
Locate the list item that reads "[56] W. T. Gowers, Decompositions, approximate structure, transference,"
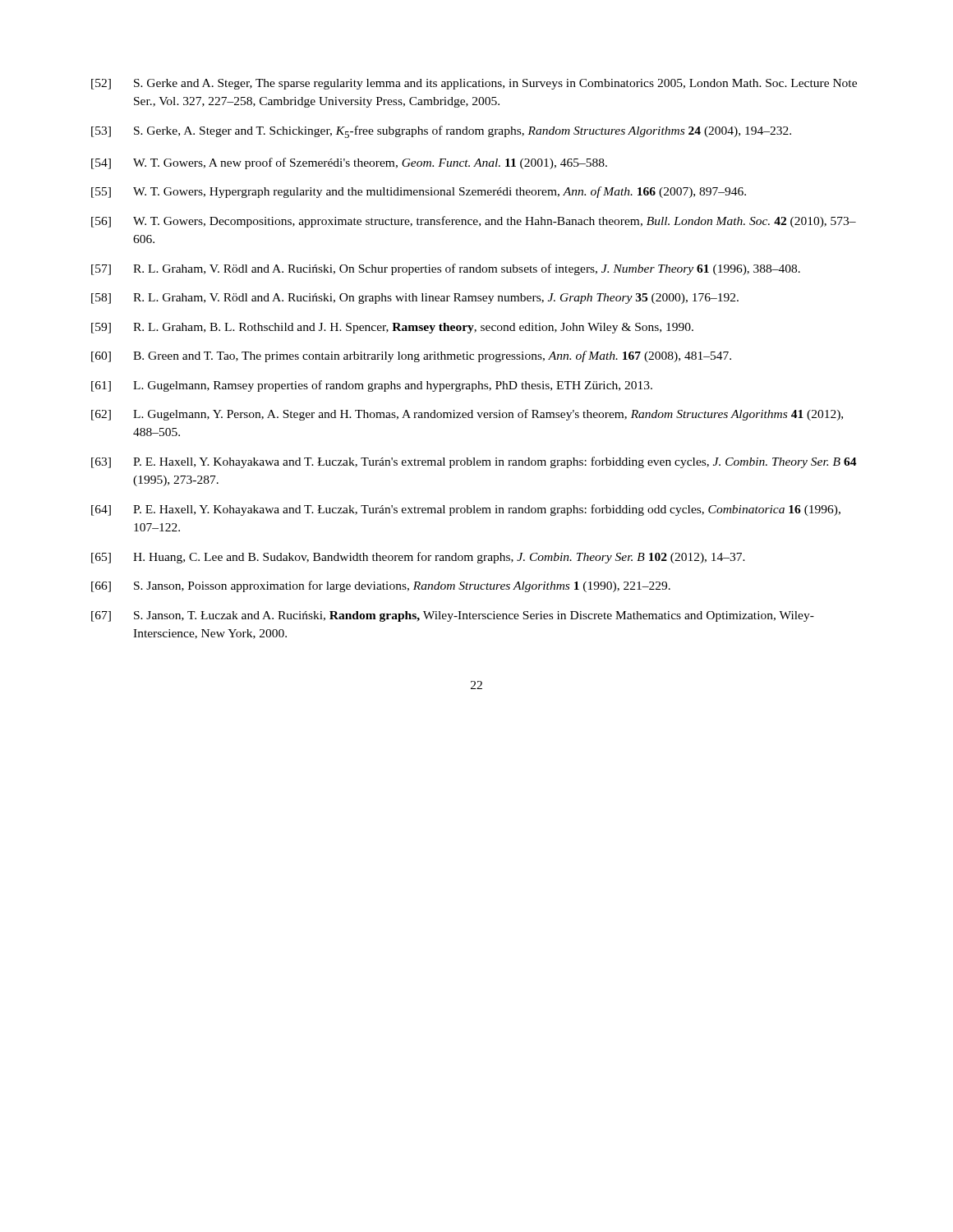tap(476, 230)
